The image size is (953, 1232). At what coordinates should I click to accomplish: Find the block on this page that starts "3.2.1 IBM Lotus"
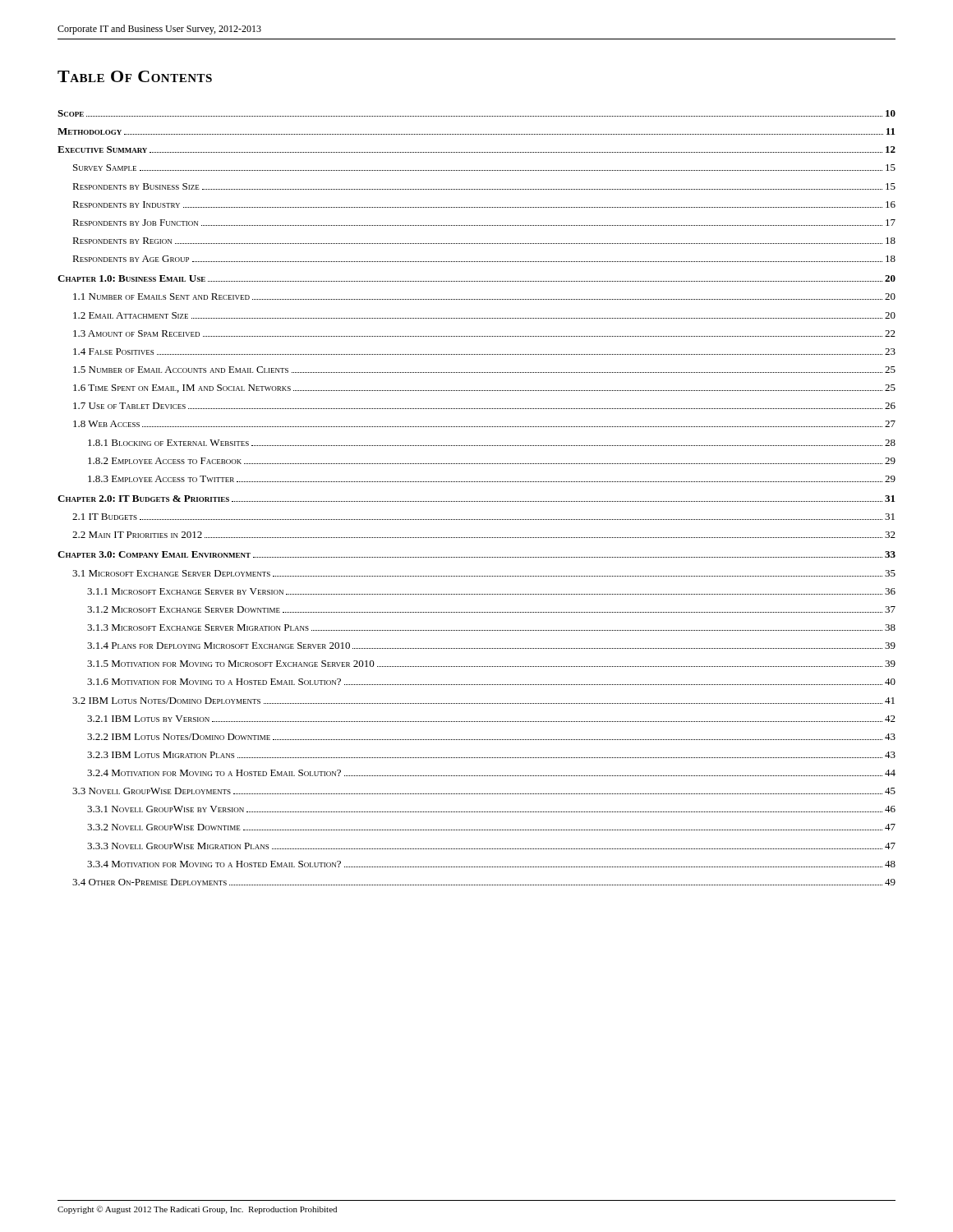(x=491, y=718)
